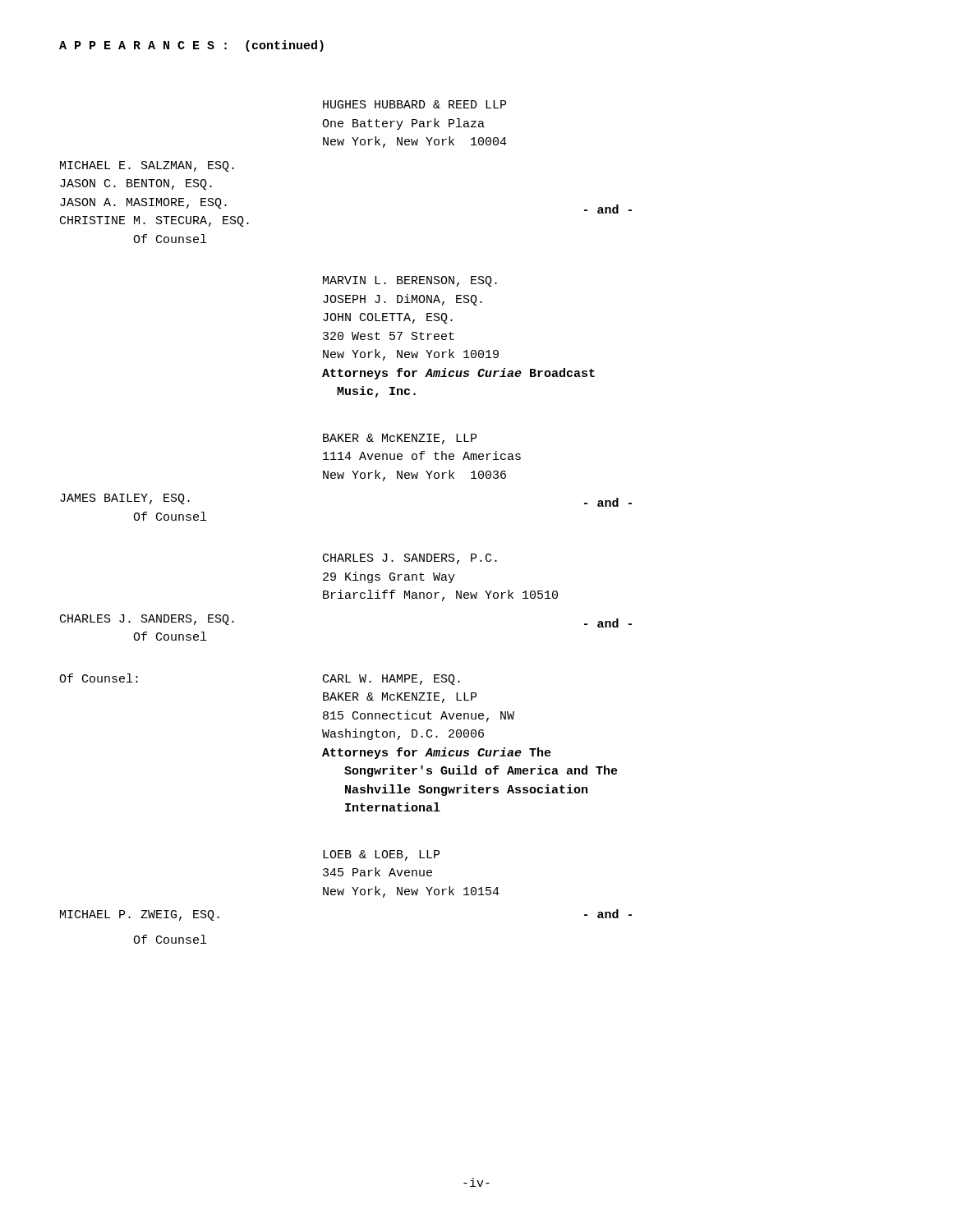Click on the text block starting "A P P"
Viewport: 953px width, 1232px height.
tap(192, 46)
